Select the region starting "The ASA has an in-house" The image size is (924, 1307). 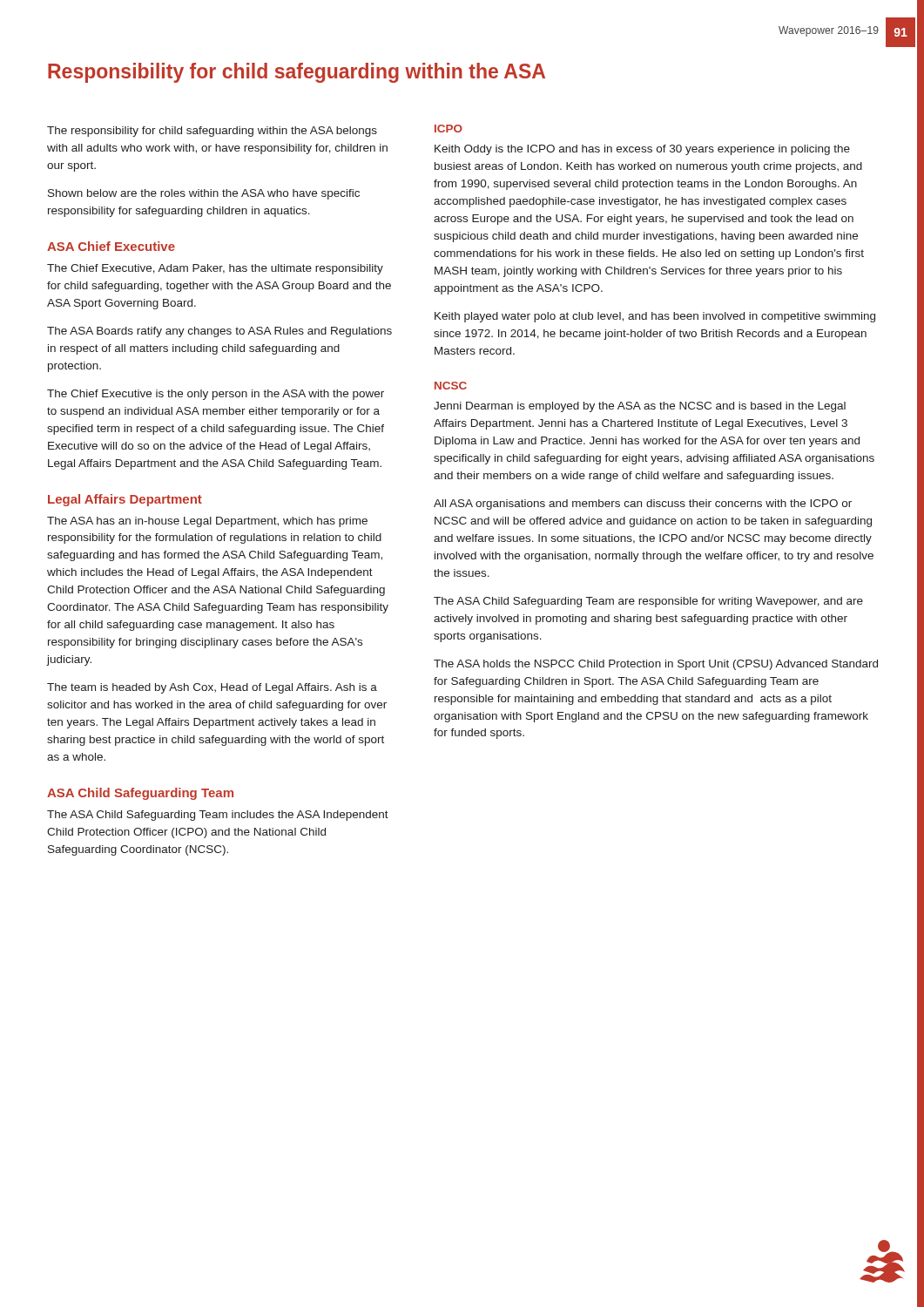pyautogui.click(x=221, y=590)
